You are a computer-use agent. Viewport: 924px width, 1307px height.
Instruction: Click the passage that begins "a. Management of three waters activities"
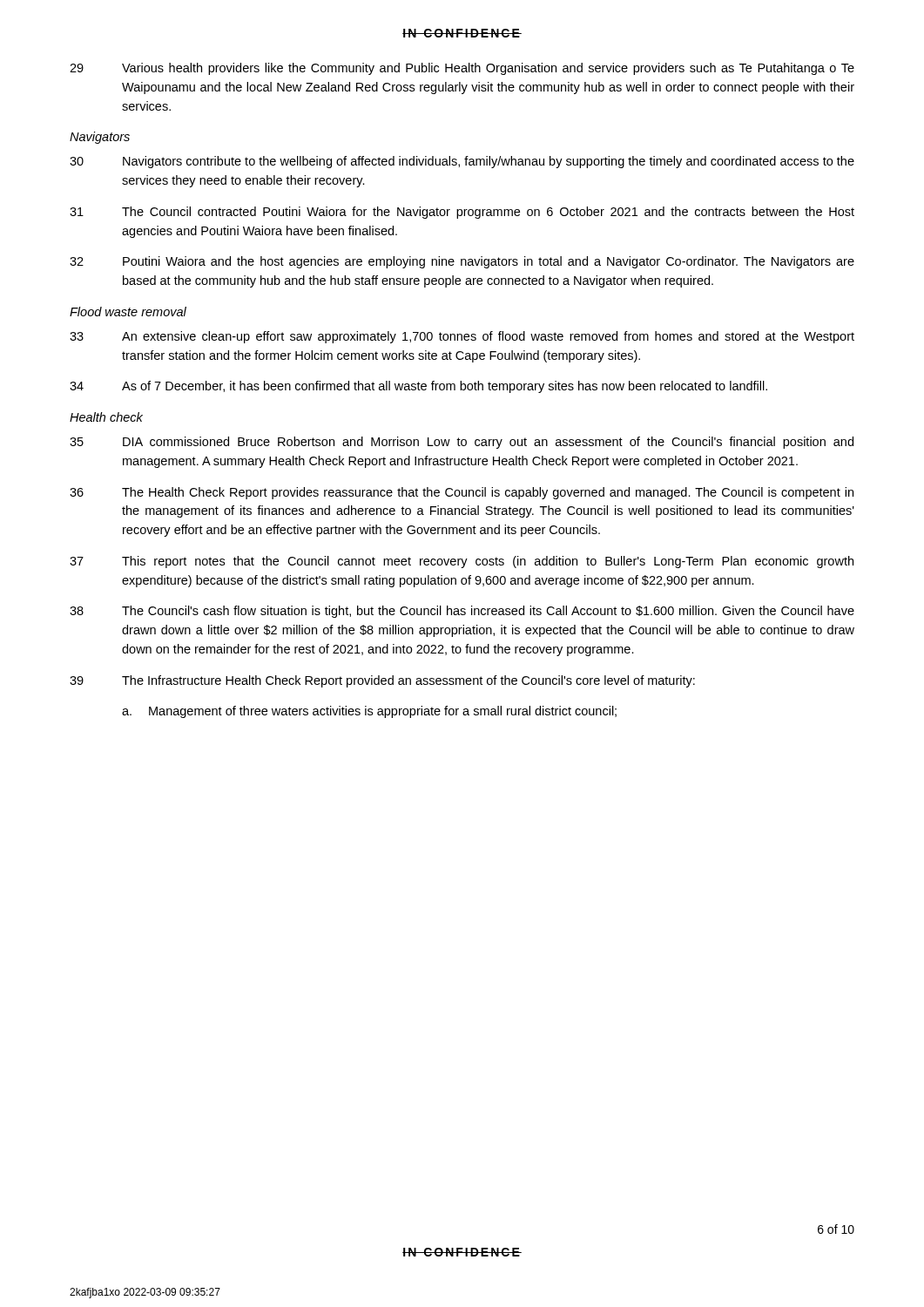pos(488,712)
